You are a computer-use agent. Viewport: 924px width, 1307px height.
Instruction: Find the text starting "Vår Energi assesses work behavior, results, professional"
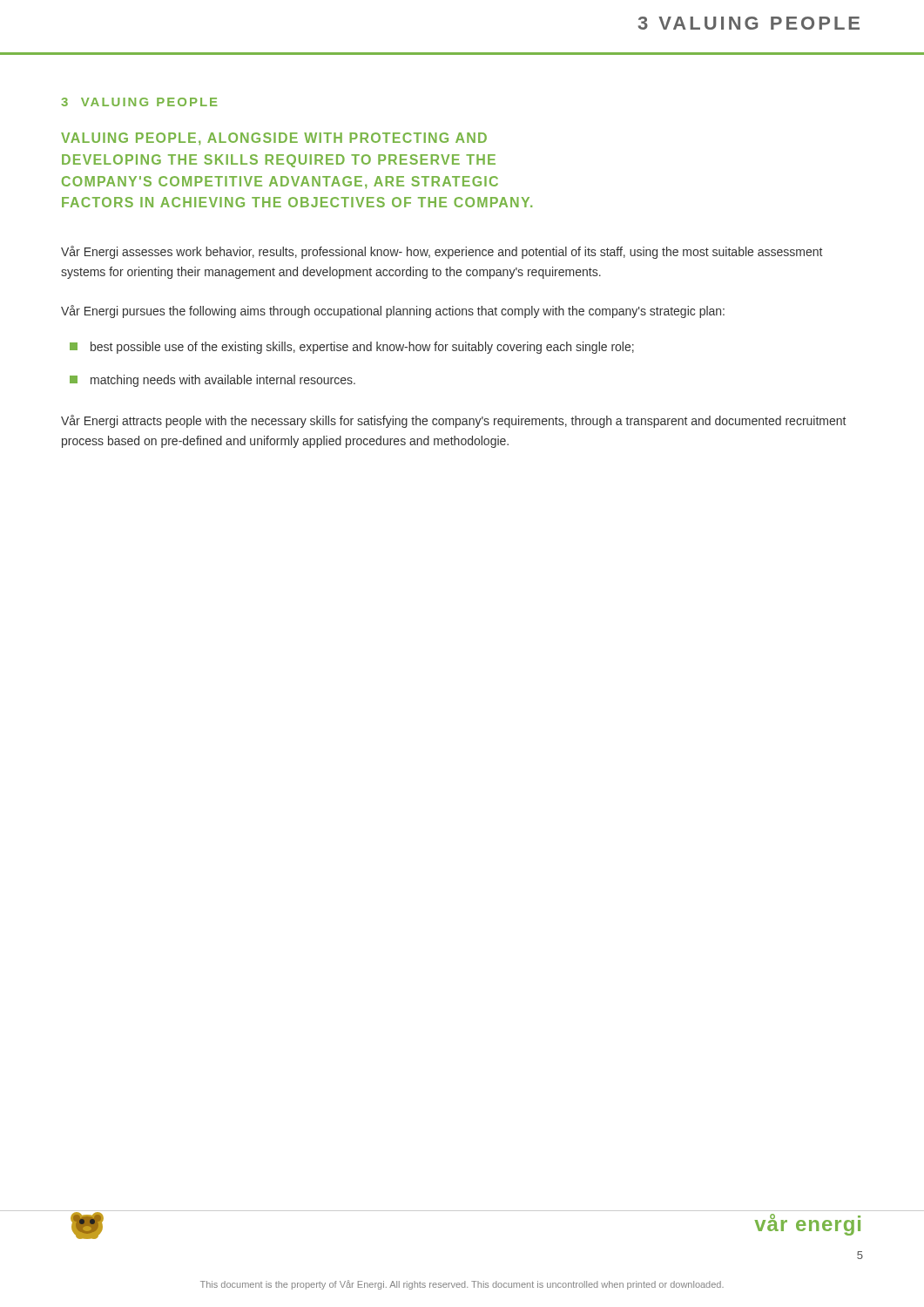point(442,262)
